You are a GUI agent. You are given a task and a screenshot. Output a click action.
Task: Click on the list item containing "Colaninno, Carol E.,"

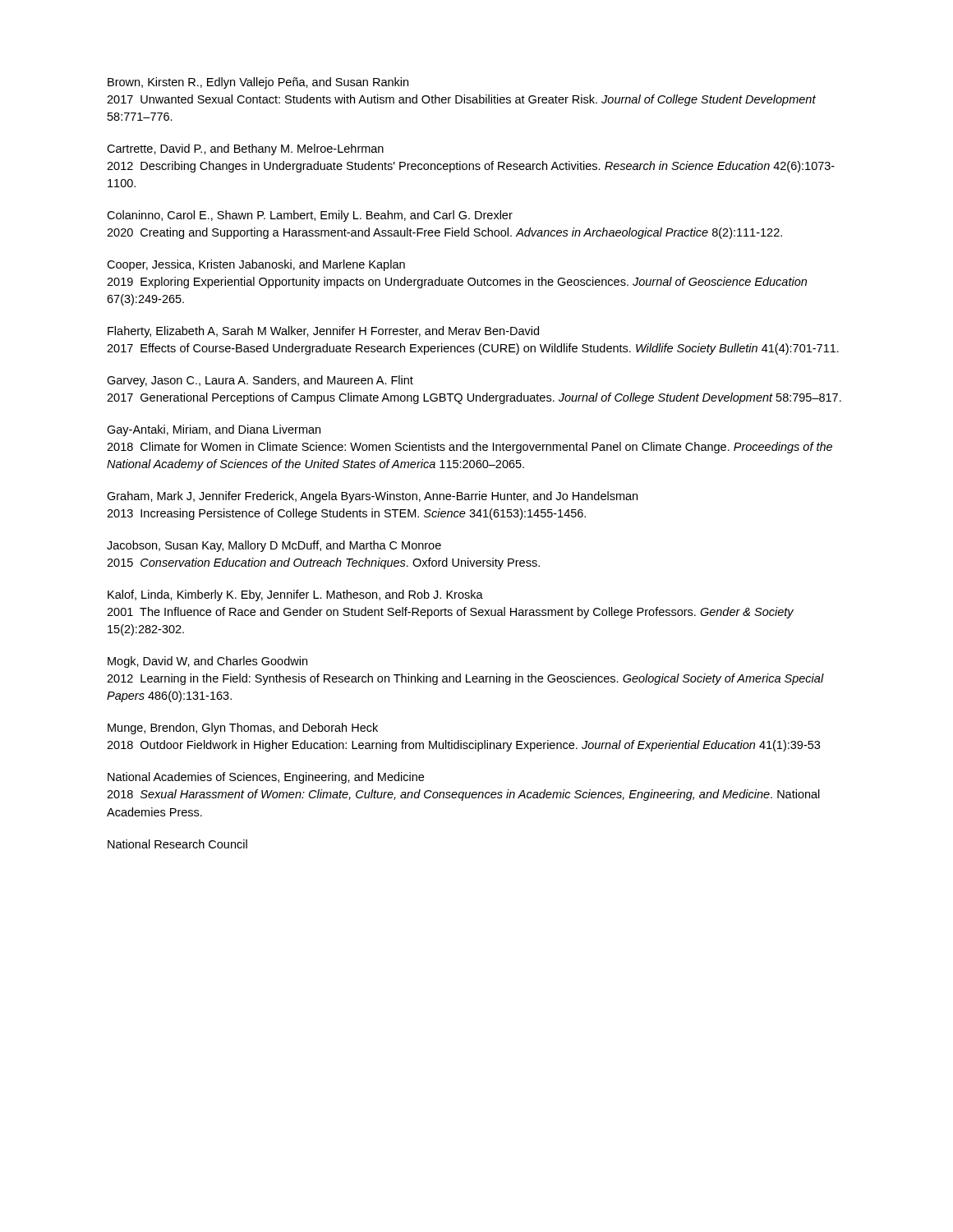[x=476, y=224]
